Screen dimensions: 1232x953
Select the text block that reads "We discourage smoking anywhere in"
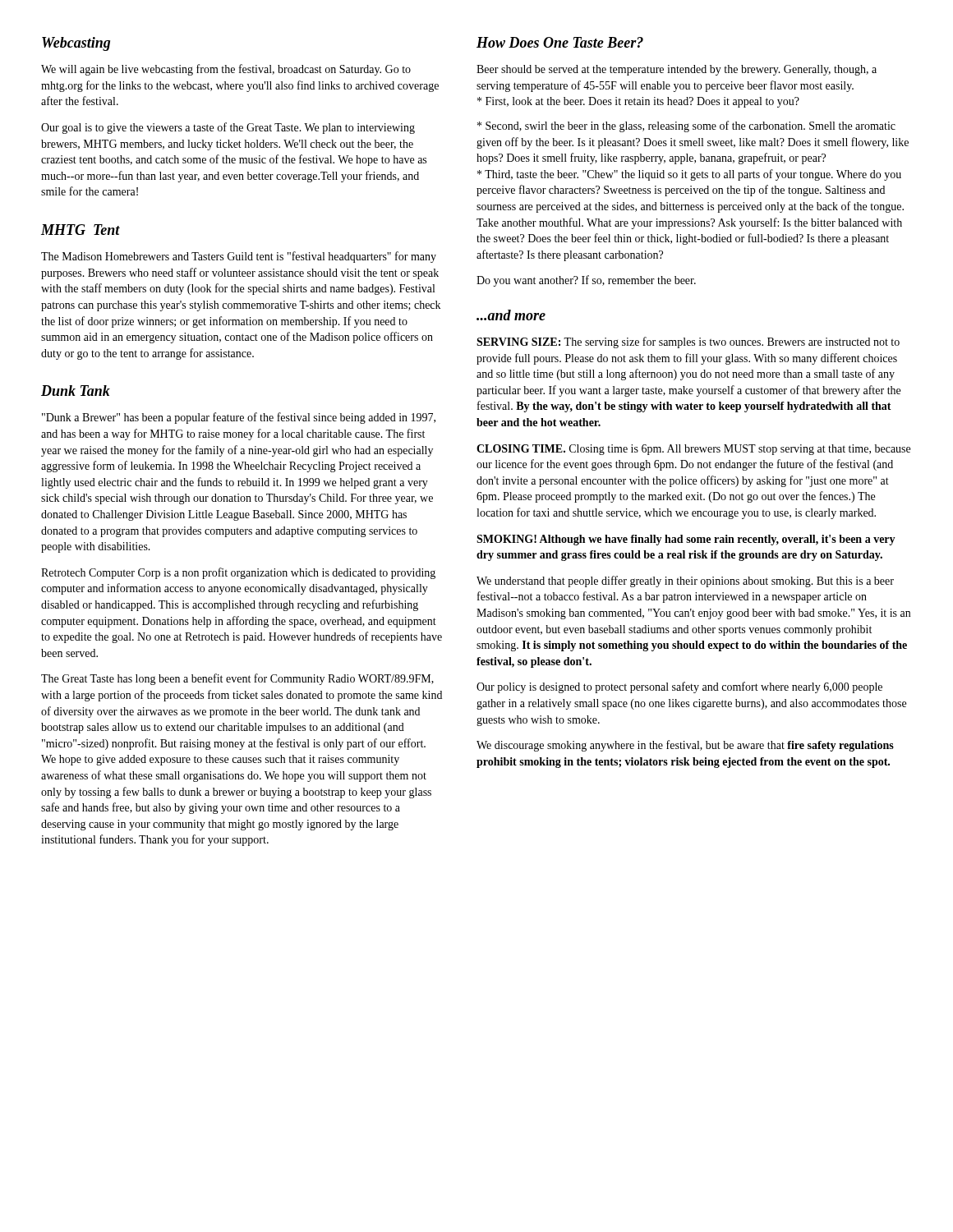694,754
